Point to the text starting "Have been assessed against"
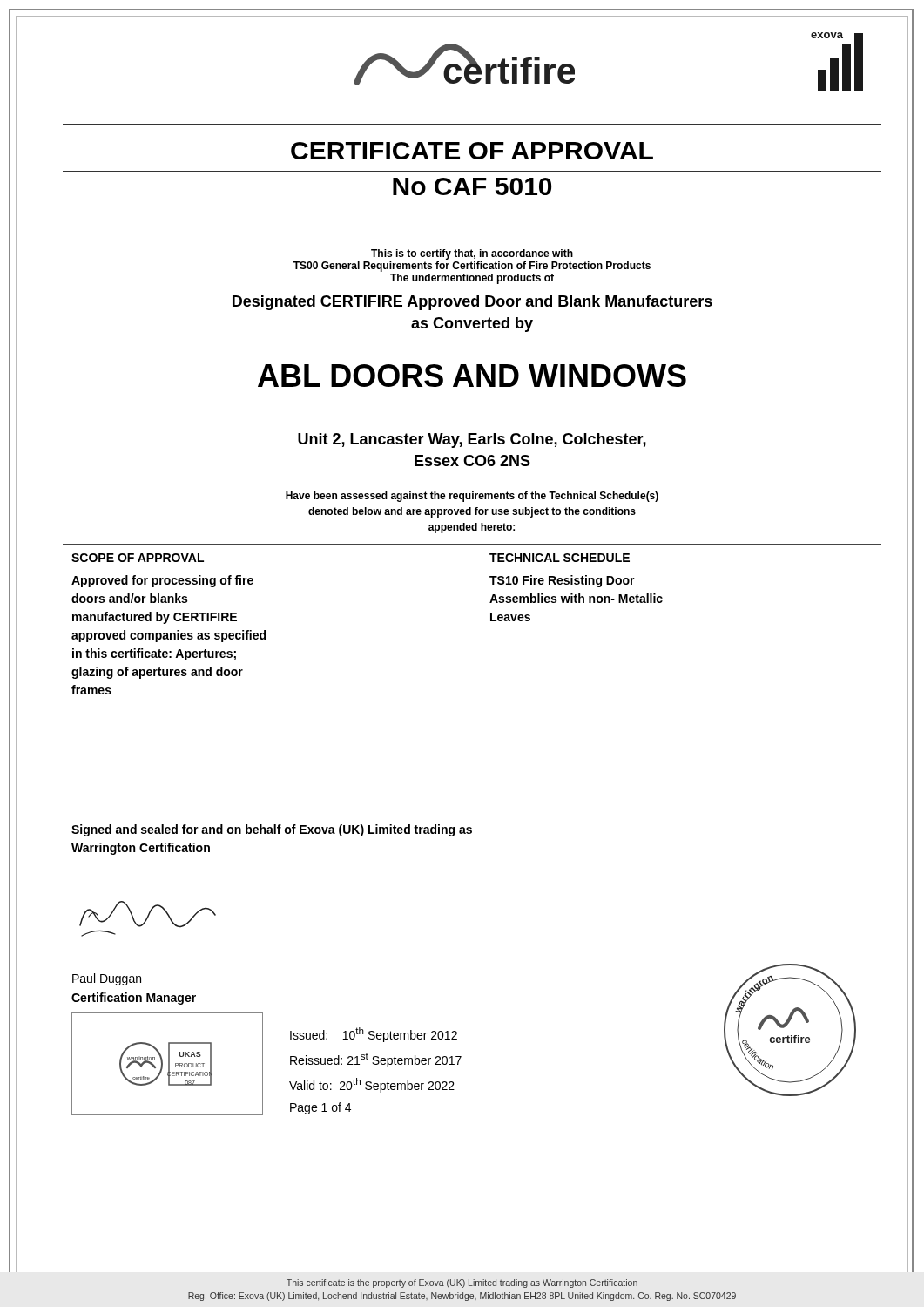924x1307 pixels. point(472,511)
